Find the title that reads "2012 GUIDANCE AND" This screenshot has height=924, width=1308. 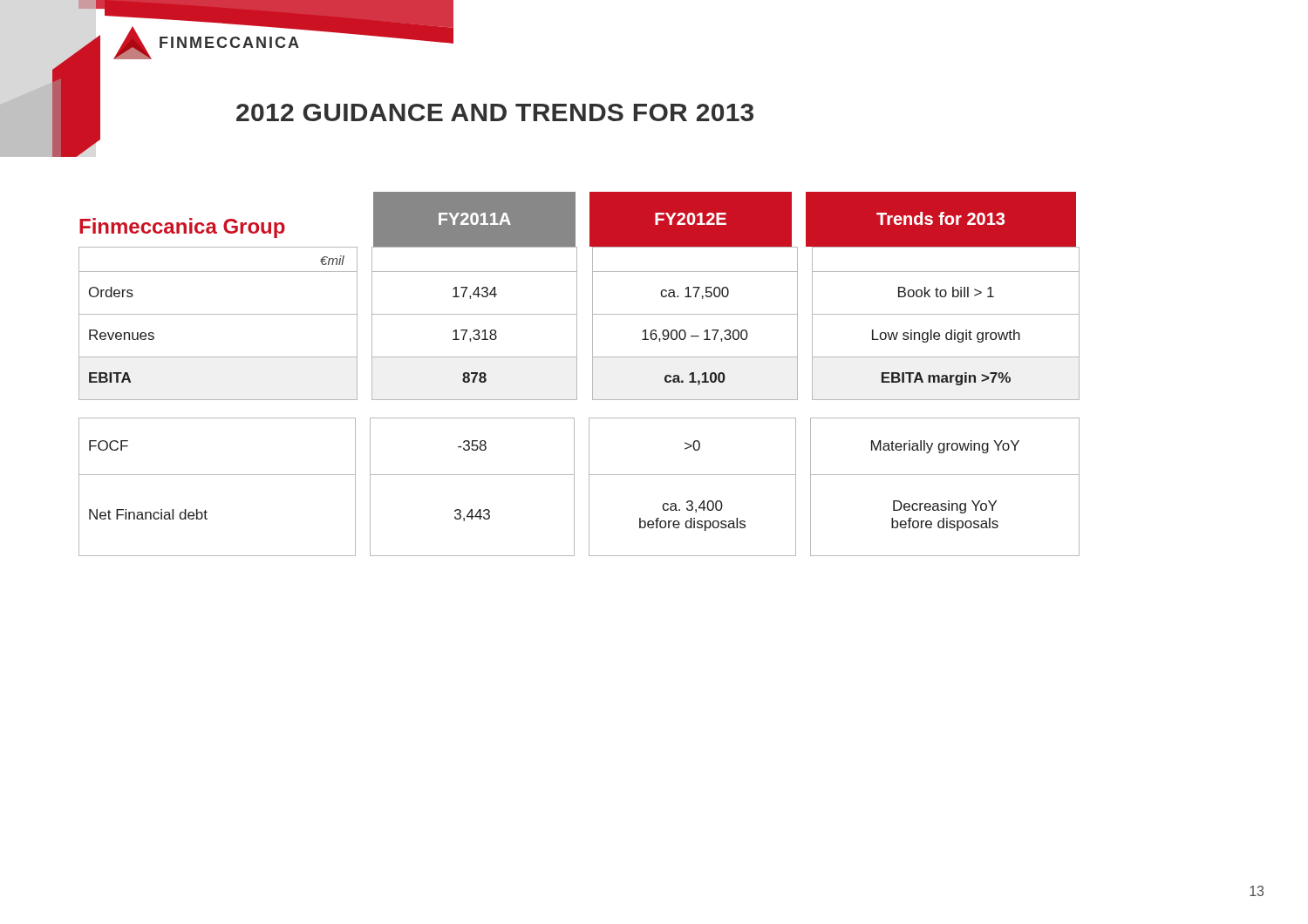point(495,112)
